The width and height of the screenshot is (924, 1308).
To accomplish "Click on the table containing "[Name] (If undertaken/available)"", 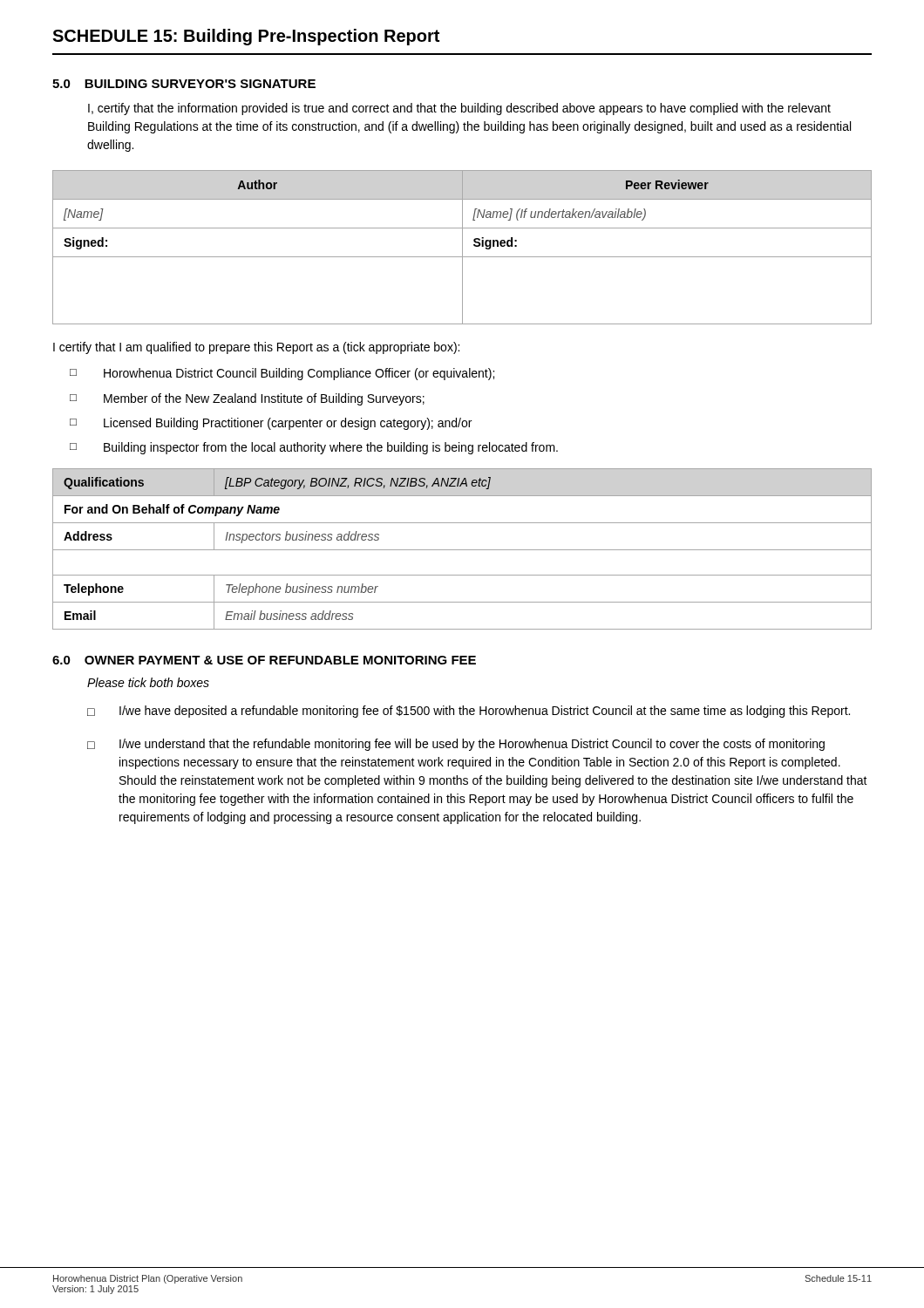I will click(x=462, y=247).
